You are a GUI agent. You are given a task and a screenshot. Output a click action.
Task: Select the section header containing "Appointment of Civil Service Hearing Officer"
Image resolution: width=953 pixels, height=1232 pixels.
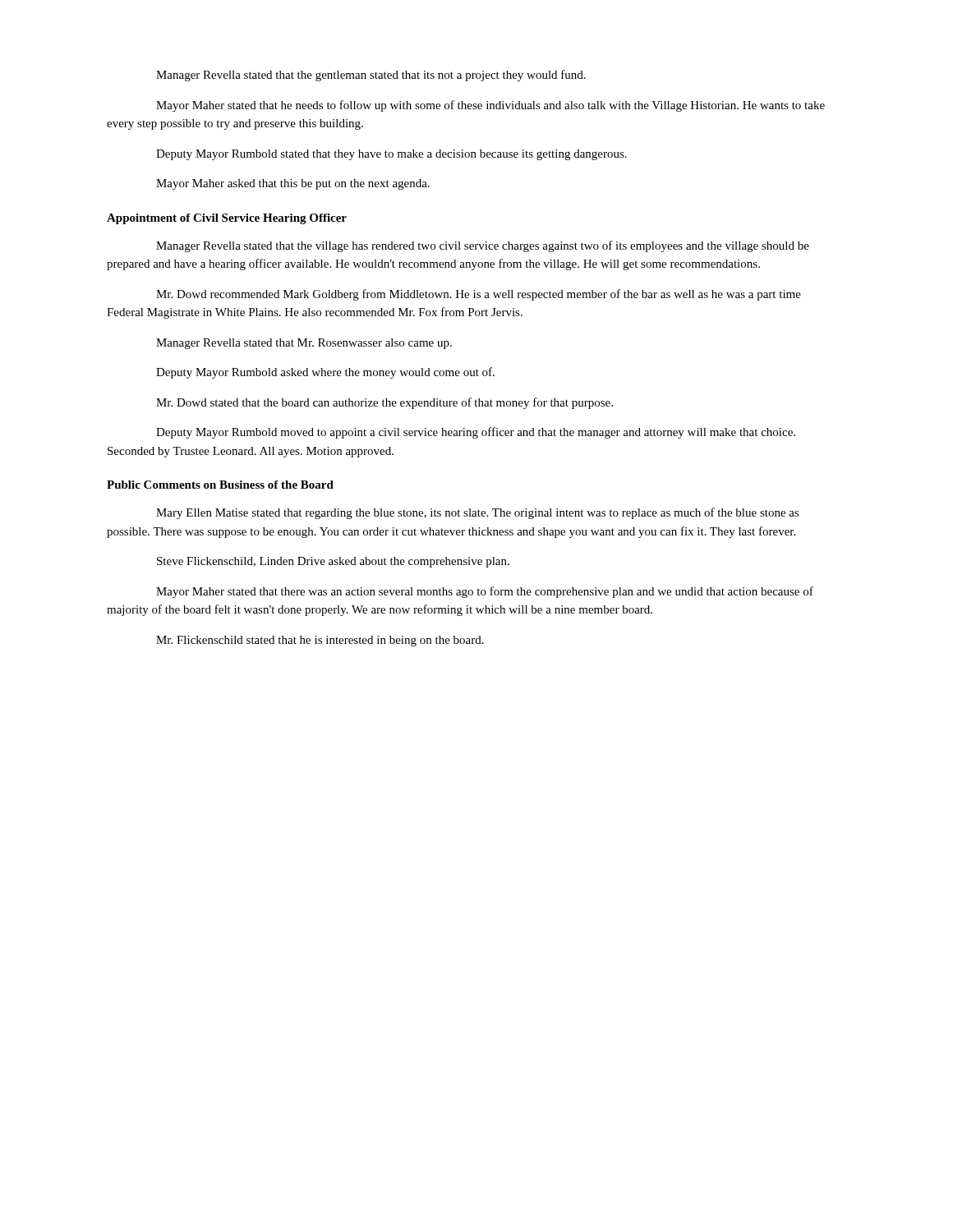coord(227,217)
